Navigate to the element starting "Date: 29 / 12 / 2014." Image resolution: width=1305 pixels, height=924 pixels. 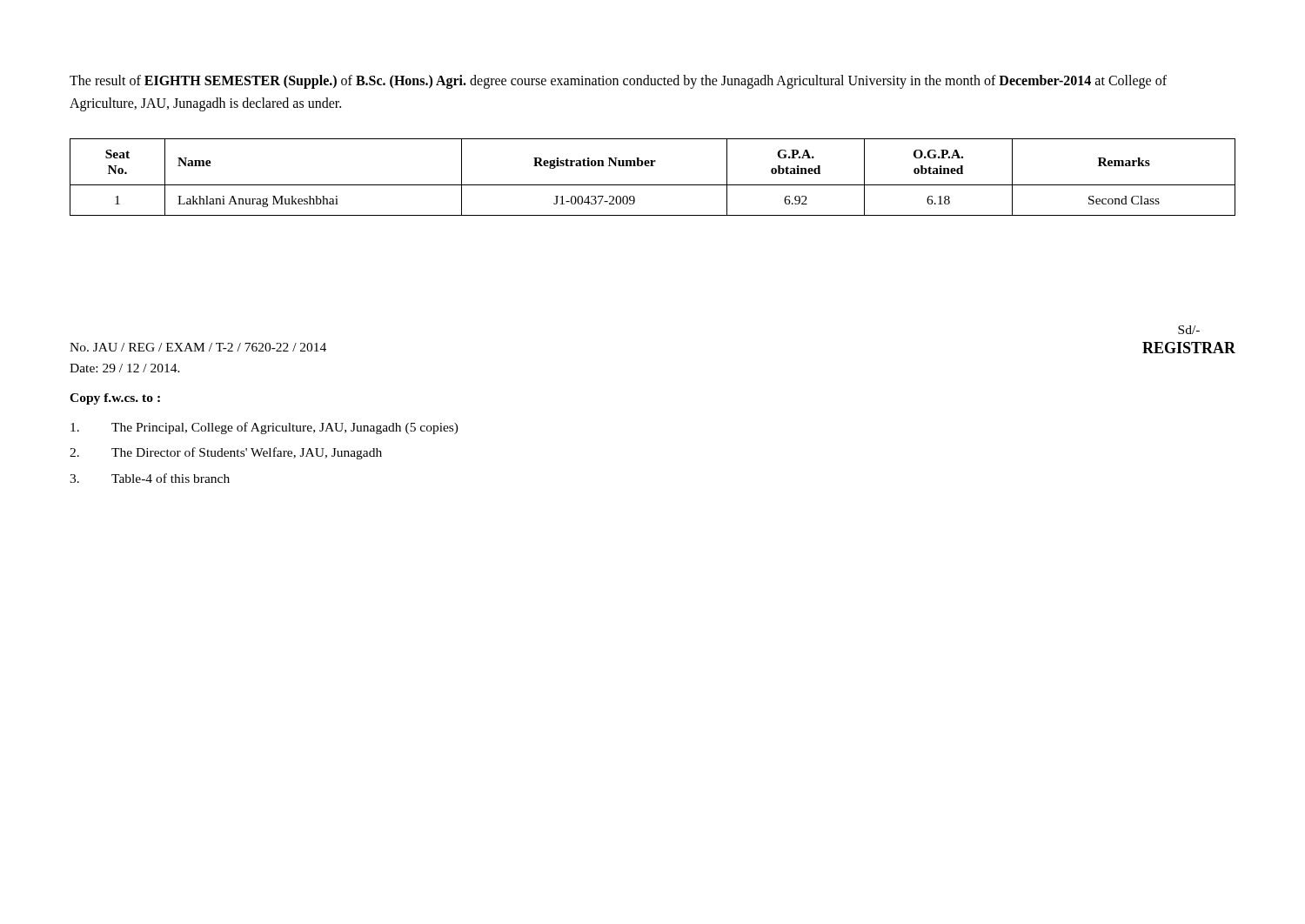click(x=125, y=368)
